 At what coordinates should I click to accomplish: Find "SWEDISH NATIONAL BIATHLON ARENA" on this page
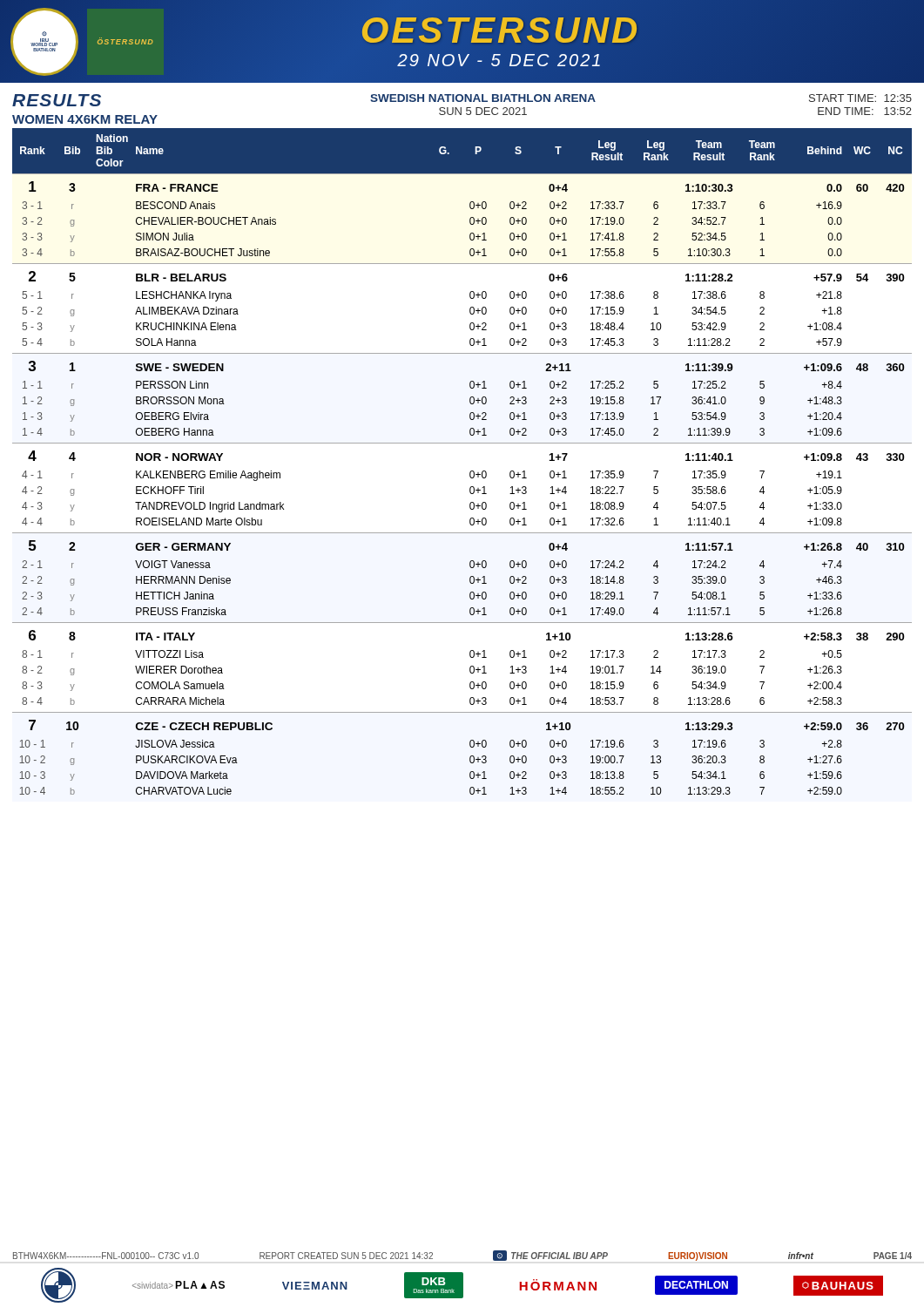[x=483, y=98]
